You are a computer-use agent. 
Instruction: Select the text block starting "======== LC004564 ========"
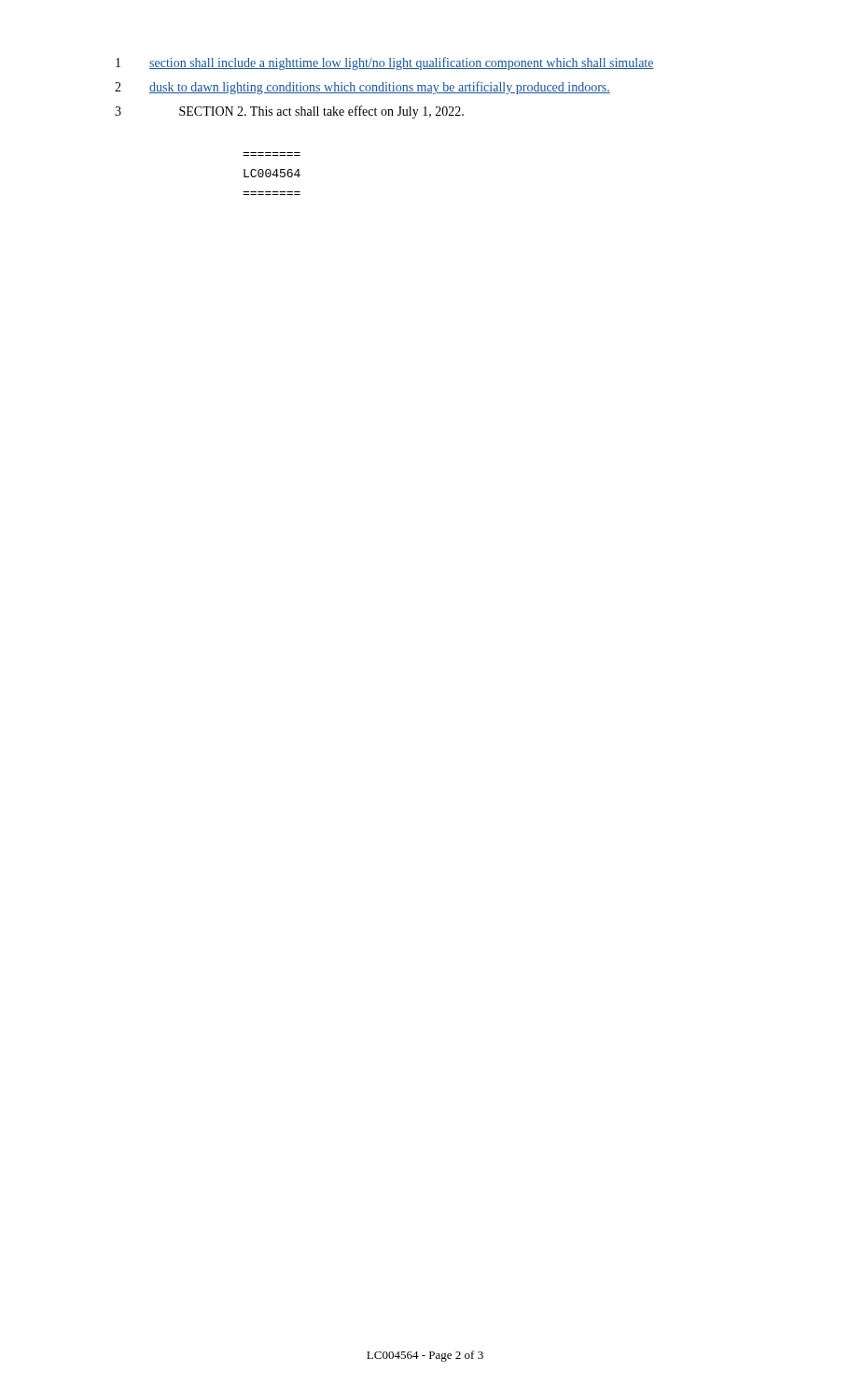click(x=272, y=174)
